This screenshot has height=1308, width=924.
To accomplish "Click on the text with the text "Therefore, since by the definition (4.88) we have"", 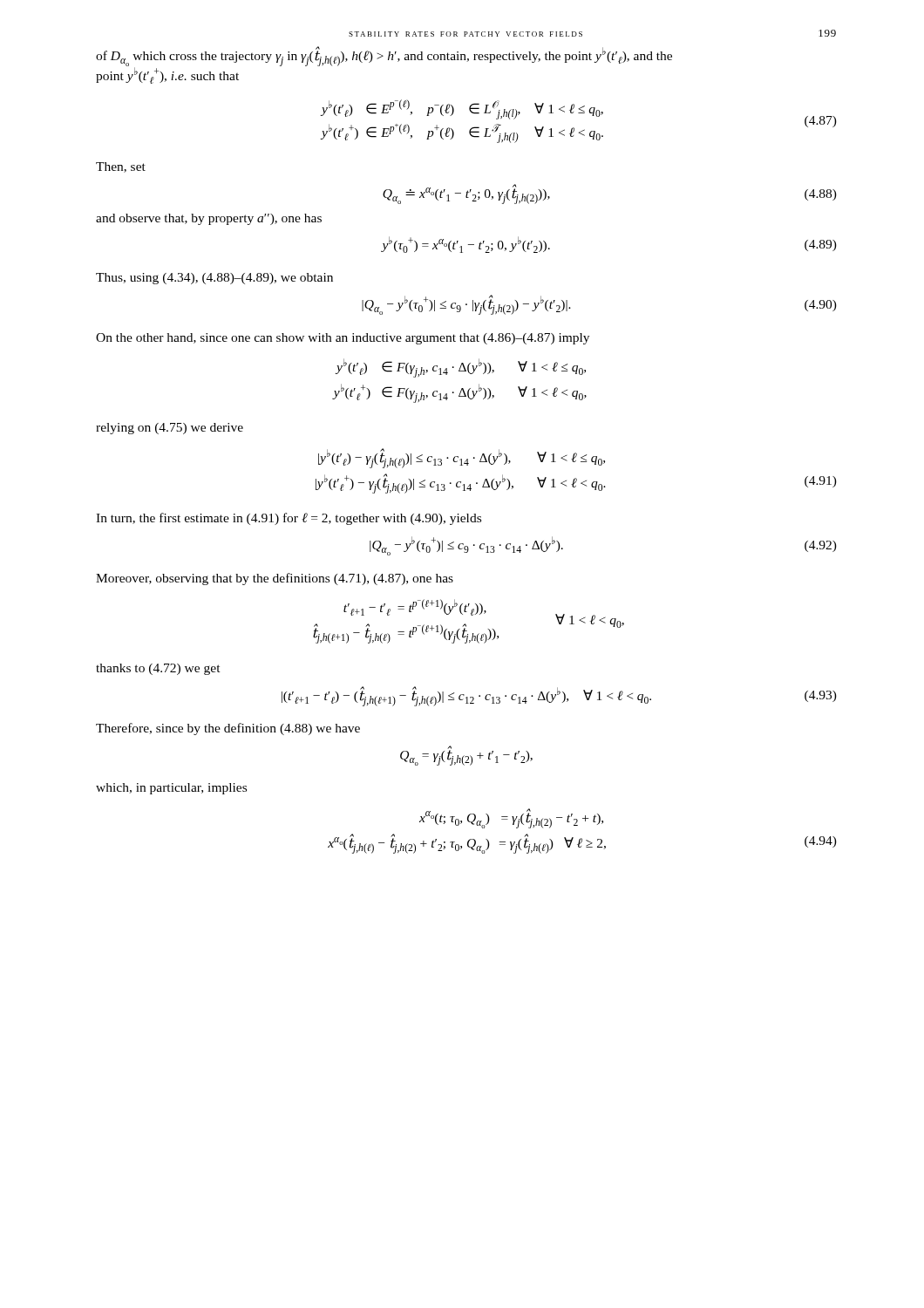I will pyautogui.click(x=228, y=727).
